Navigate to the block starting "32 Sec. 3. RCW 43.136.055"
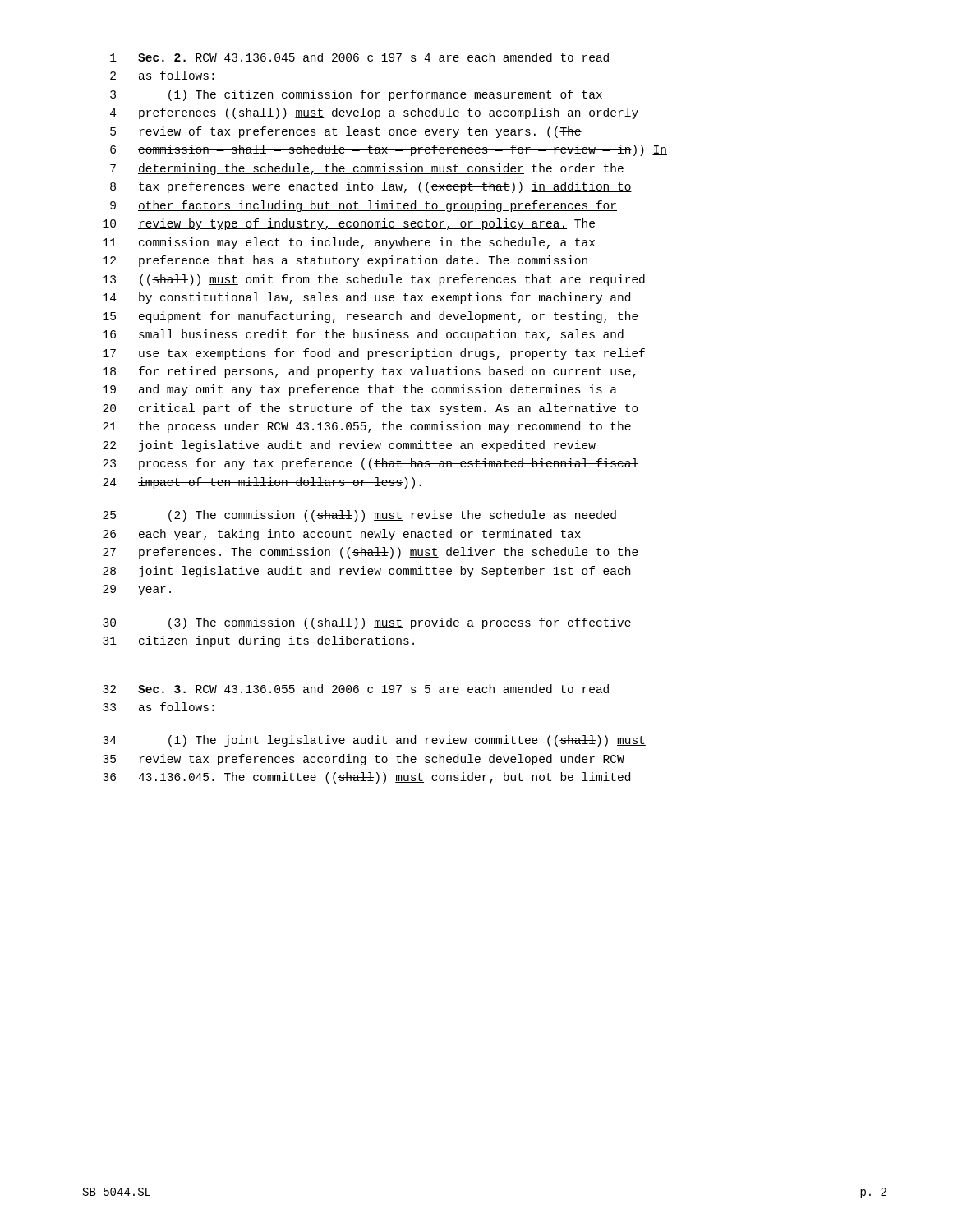The image size is (953, 1232). [x=485, y=690]
